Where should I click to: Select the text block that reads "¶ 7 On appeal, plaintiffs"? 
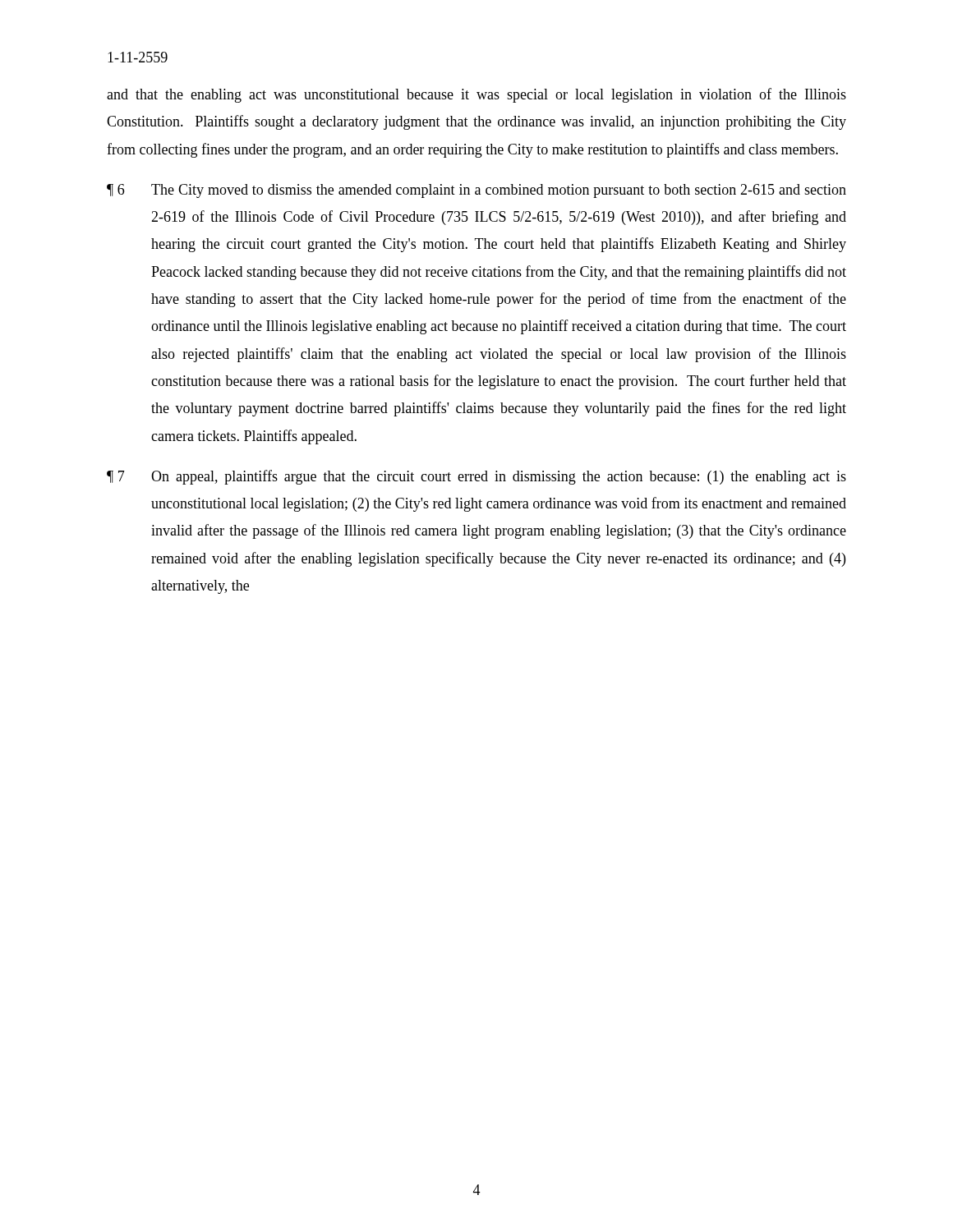(476, 531)
